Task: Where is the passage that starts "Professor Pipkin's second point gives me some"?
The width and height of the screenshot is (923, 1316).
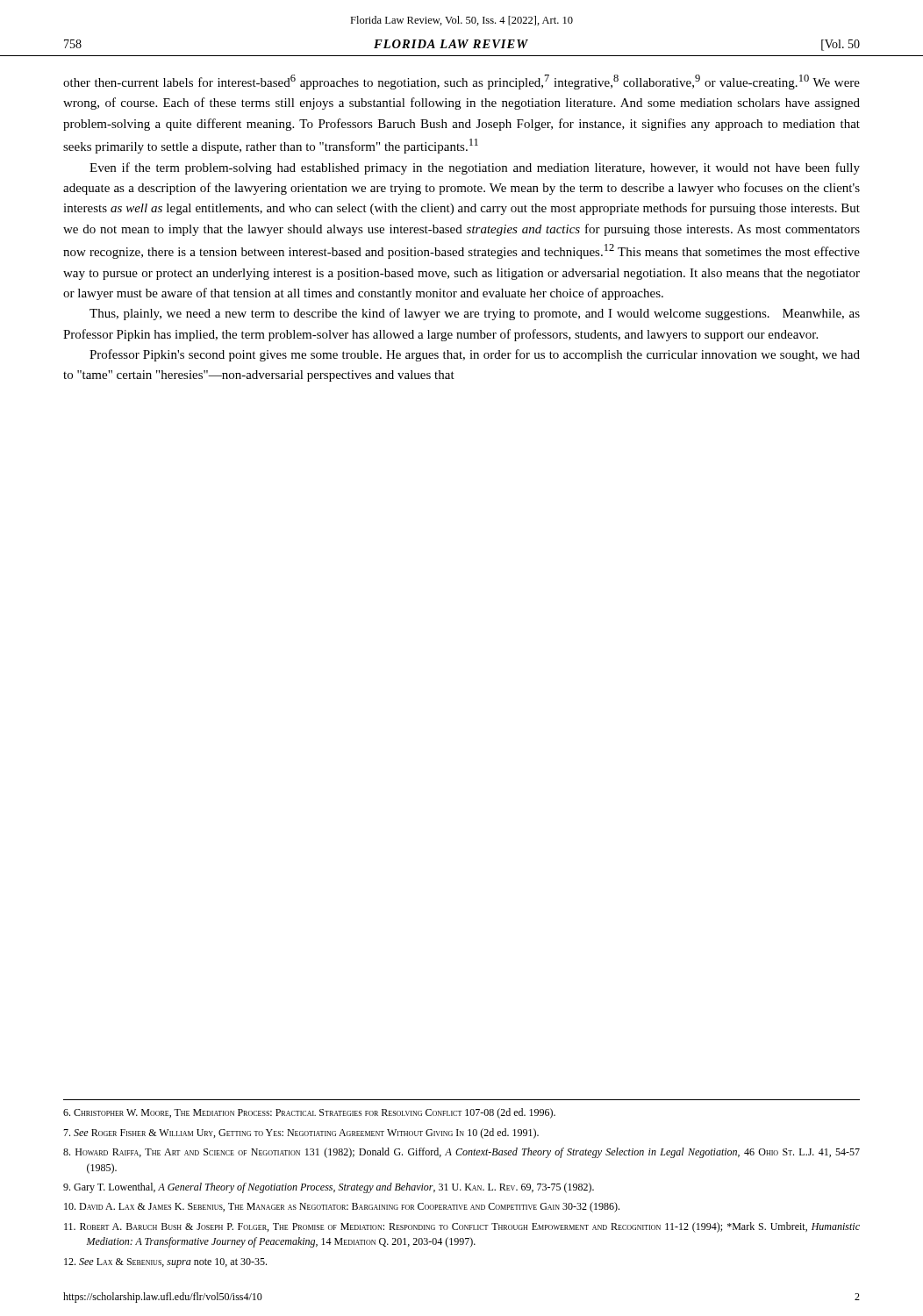Action: 462,365
